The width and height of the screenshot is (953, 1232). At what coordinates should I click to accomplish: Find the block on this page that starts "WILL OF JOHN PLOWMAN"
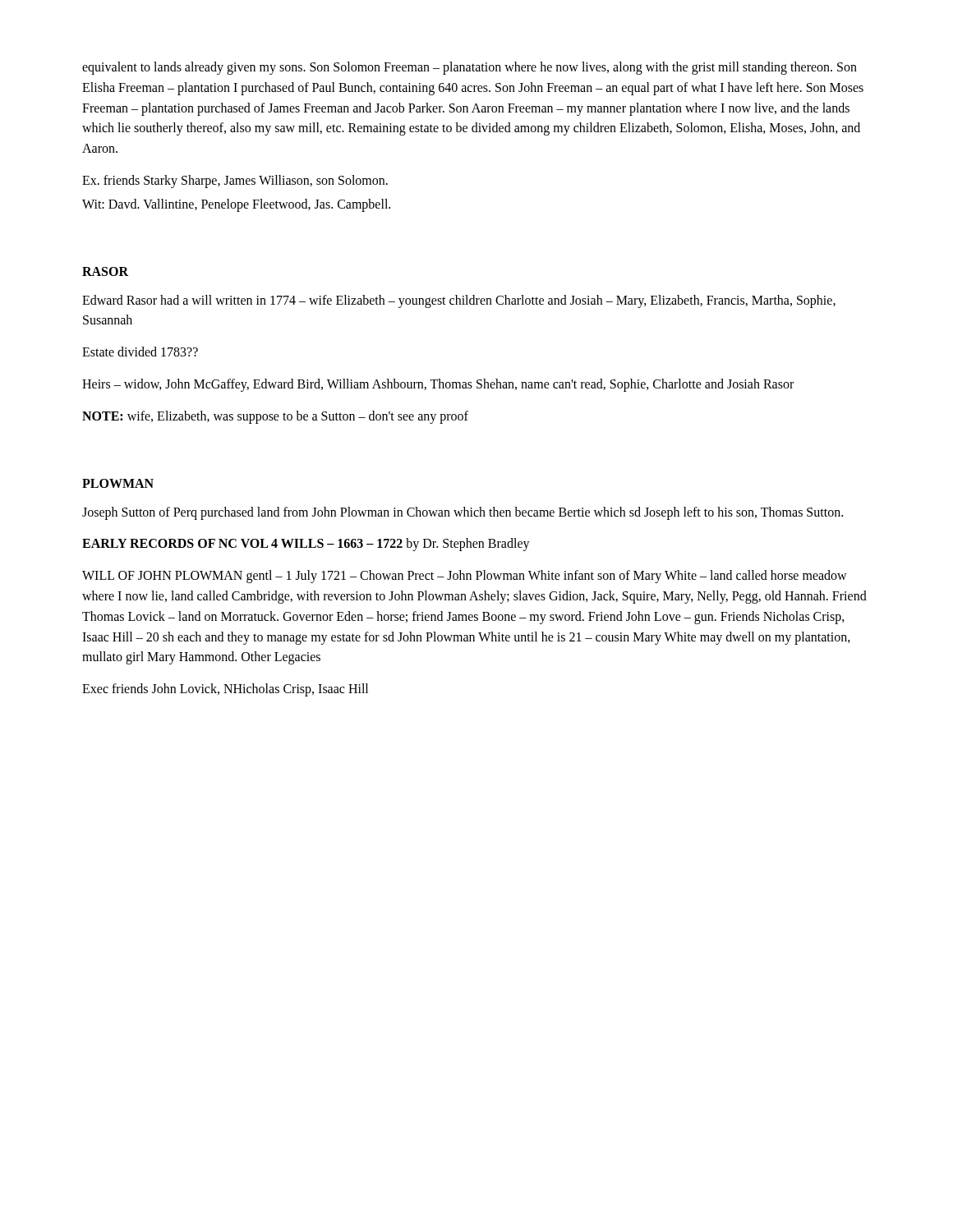coord(474,616)
